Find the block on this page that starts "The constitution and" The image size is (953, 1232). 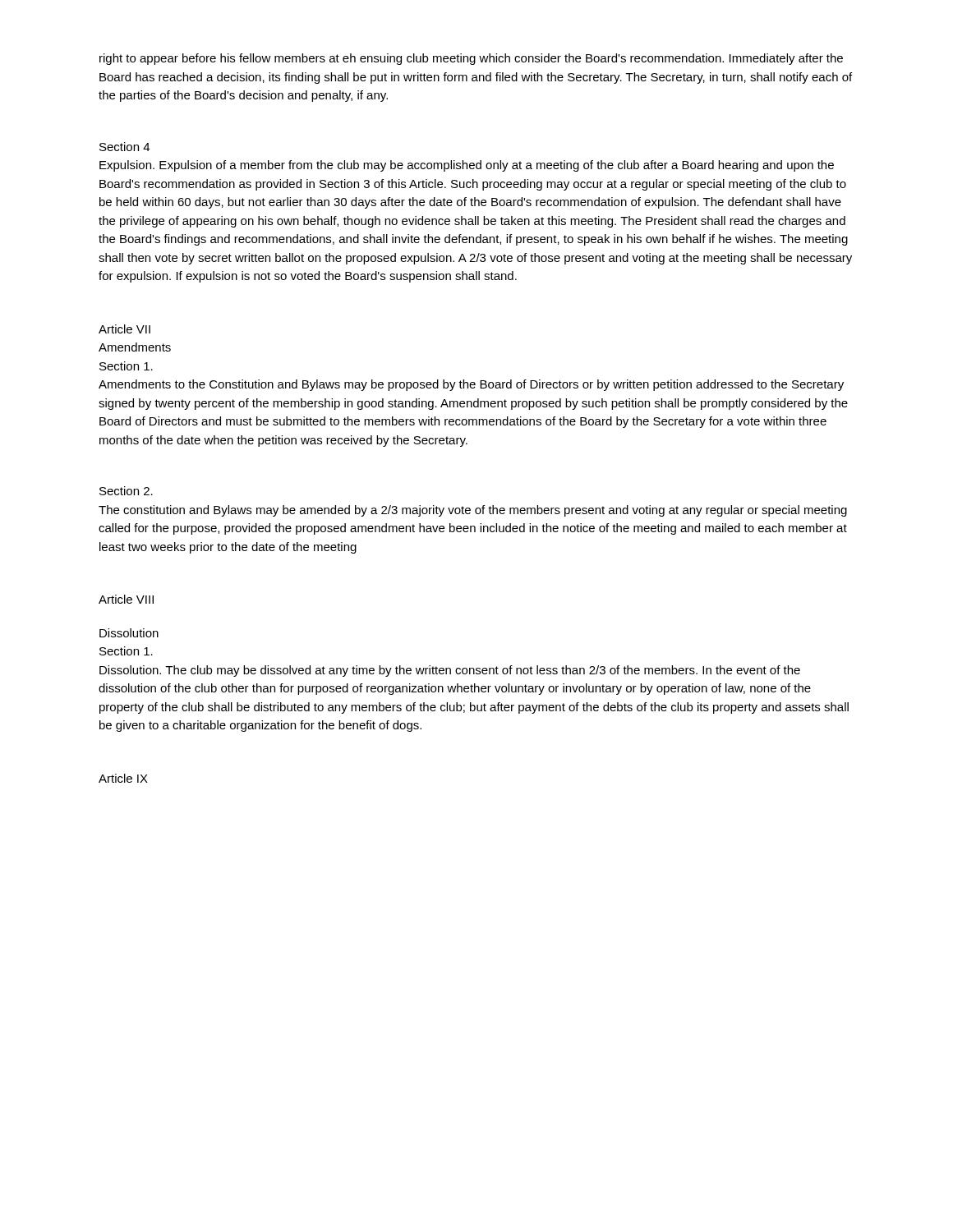pos(476,528)
